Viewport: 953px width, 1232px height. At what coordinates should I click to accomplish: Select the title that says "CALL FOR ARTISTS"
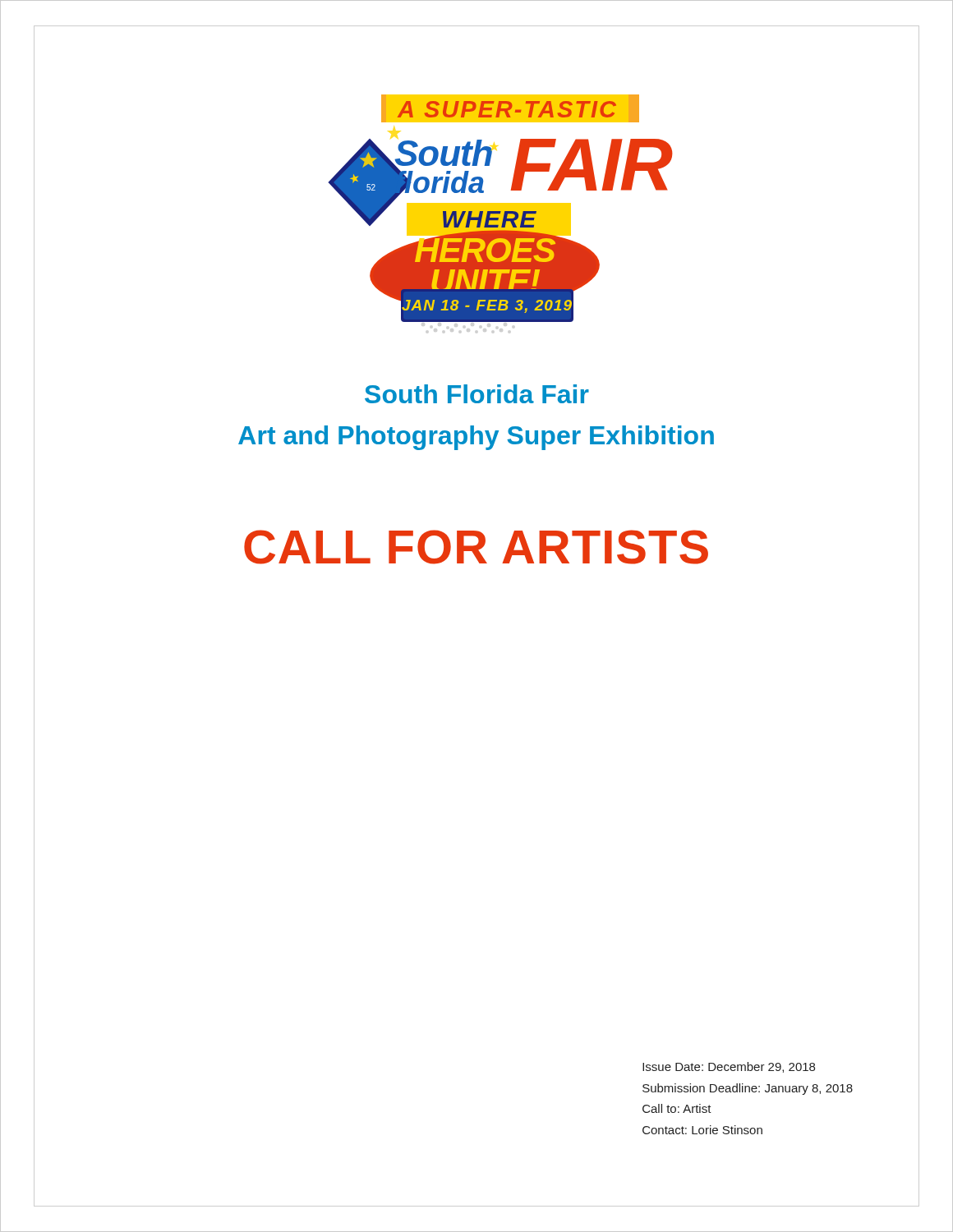[x=476, y=547]
